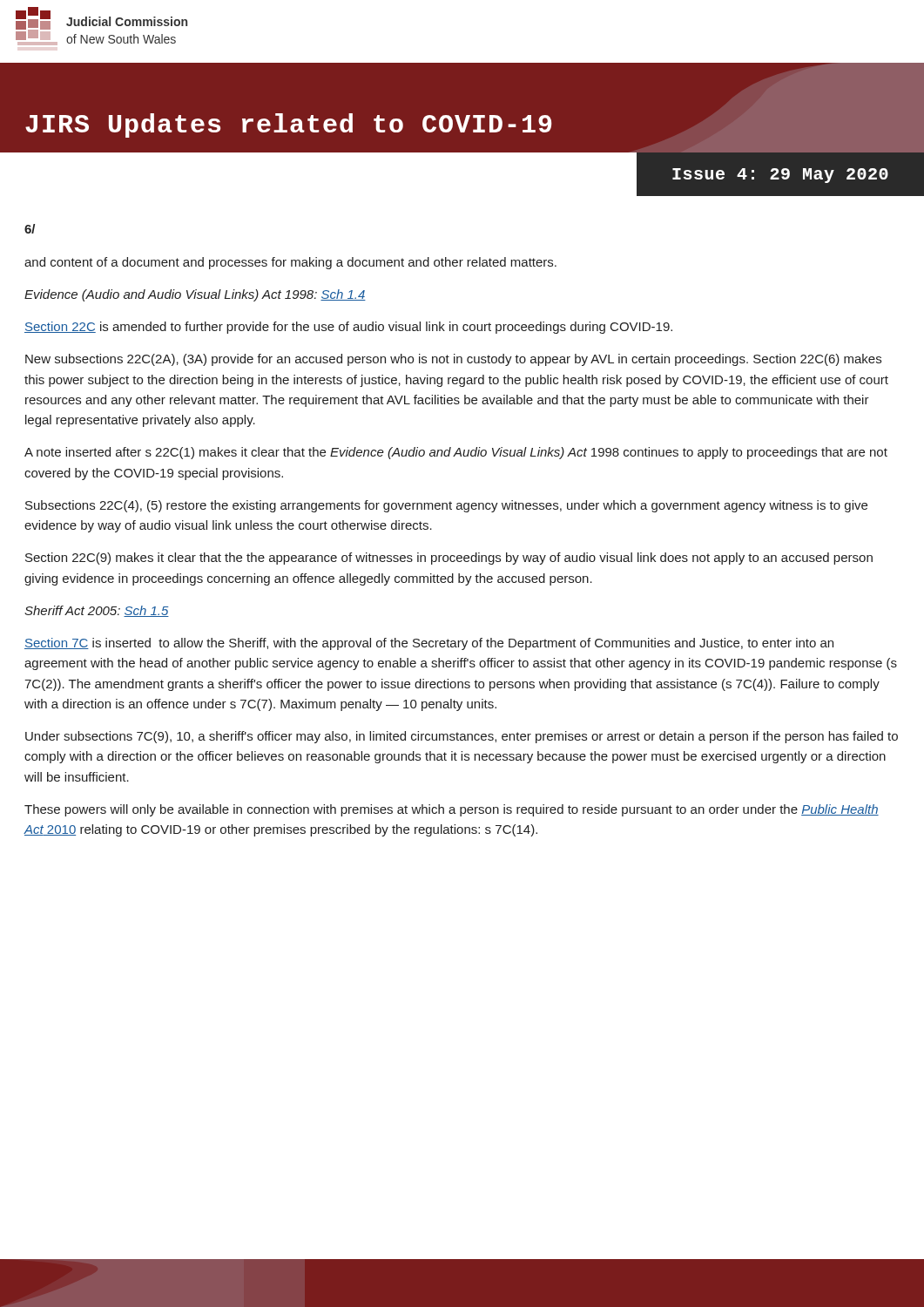Locate the block starting "Section 7C is"
This screenshot has height=1307, width=924.
pos(461,673)
